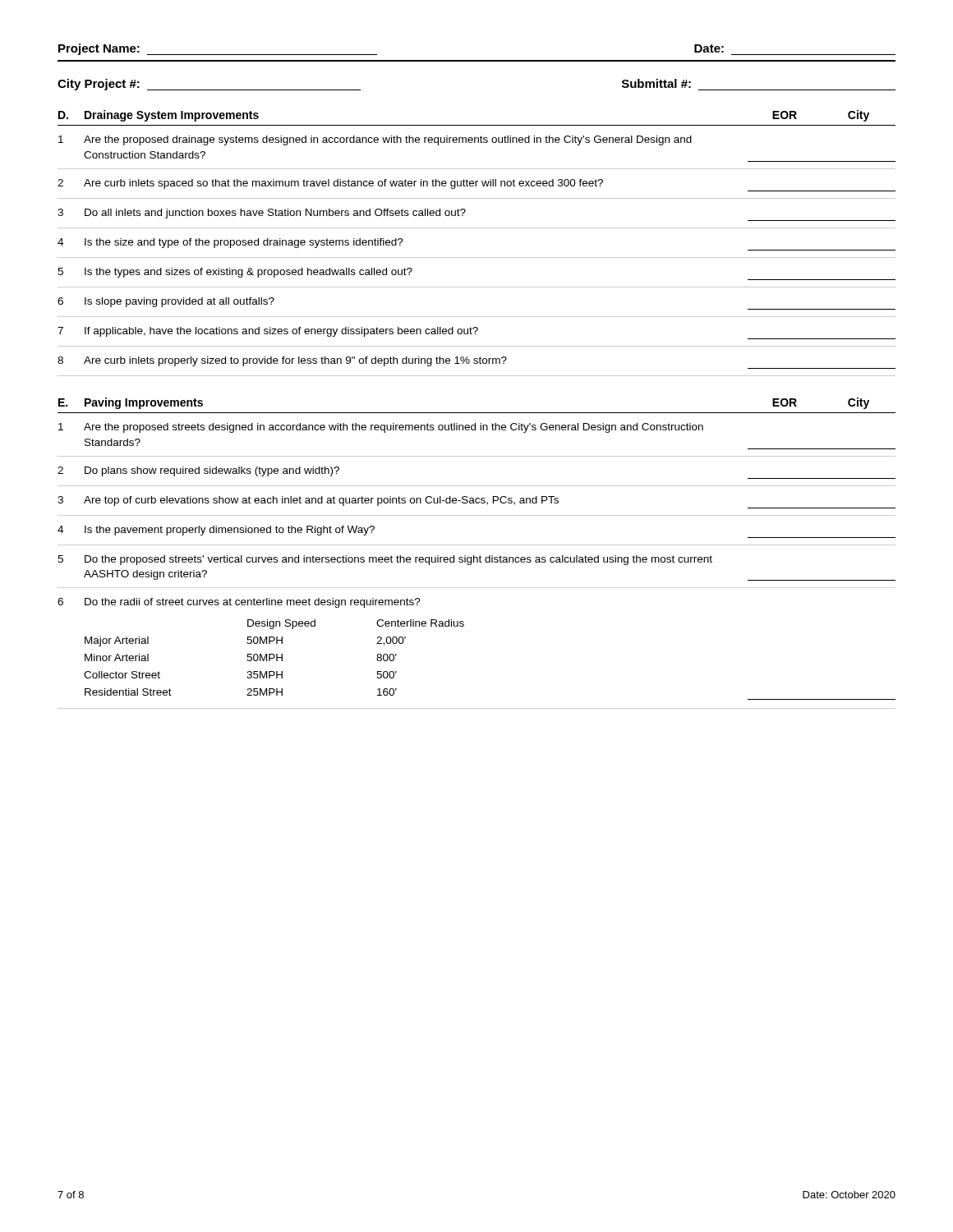The width and height of the screenshot is (953, 1232).
Task: Locate the list item that reads "6 Is slope"
Action: 166,302
